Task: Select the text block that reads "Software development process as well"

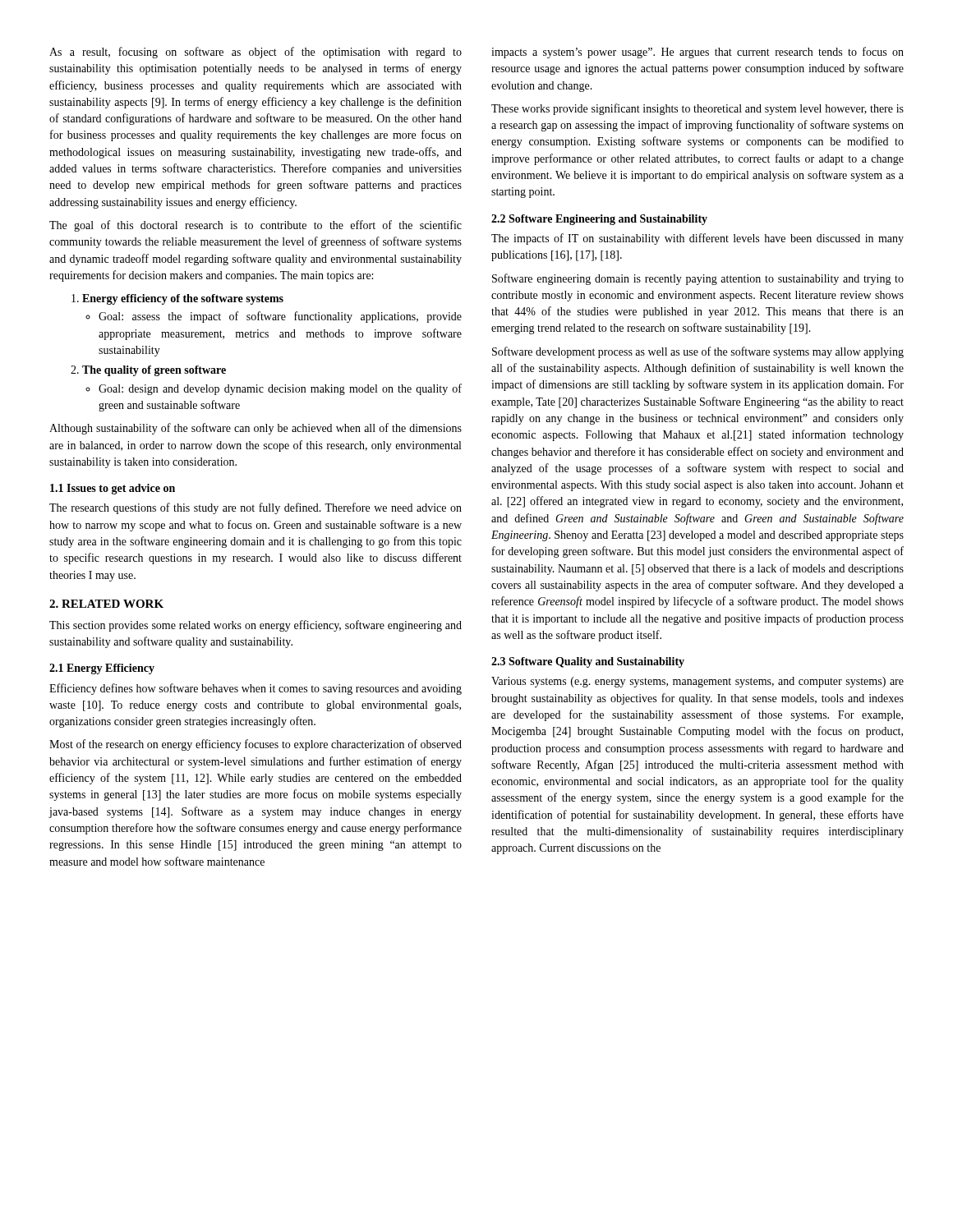Action: pos(698,494)
